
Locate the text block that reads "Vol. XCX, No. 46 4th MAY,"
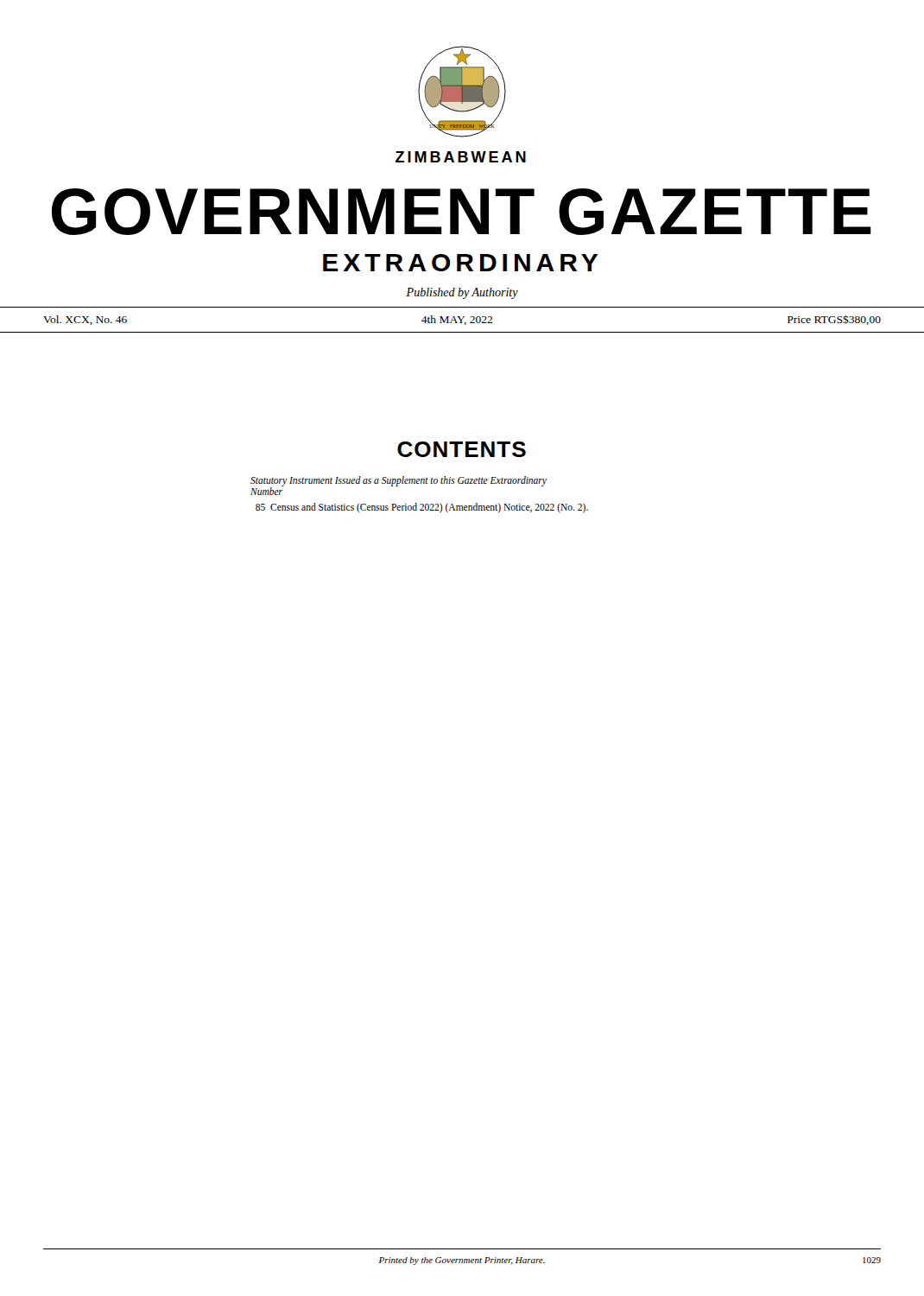462,320
